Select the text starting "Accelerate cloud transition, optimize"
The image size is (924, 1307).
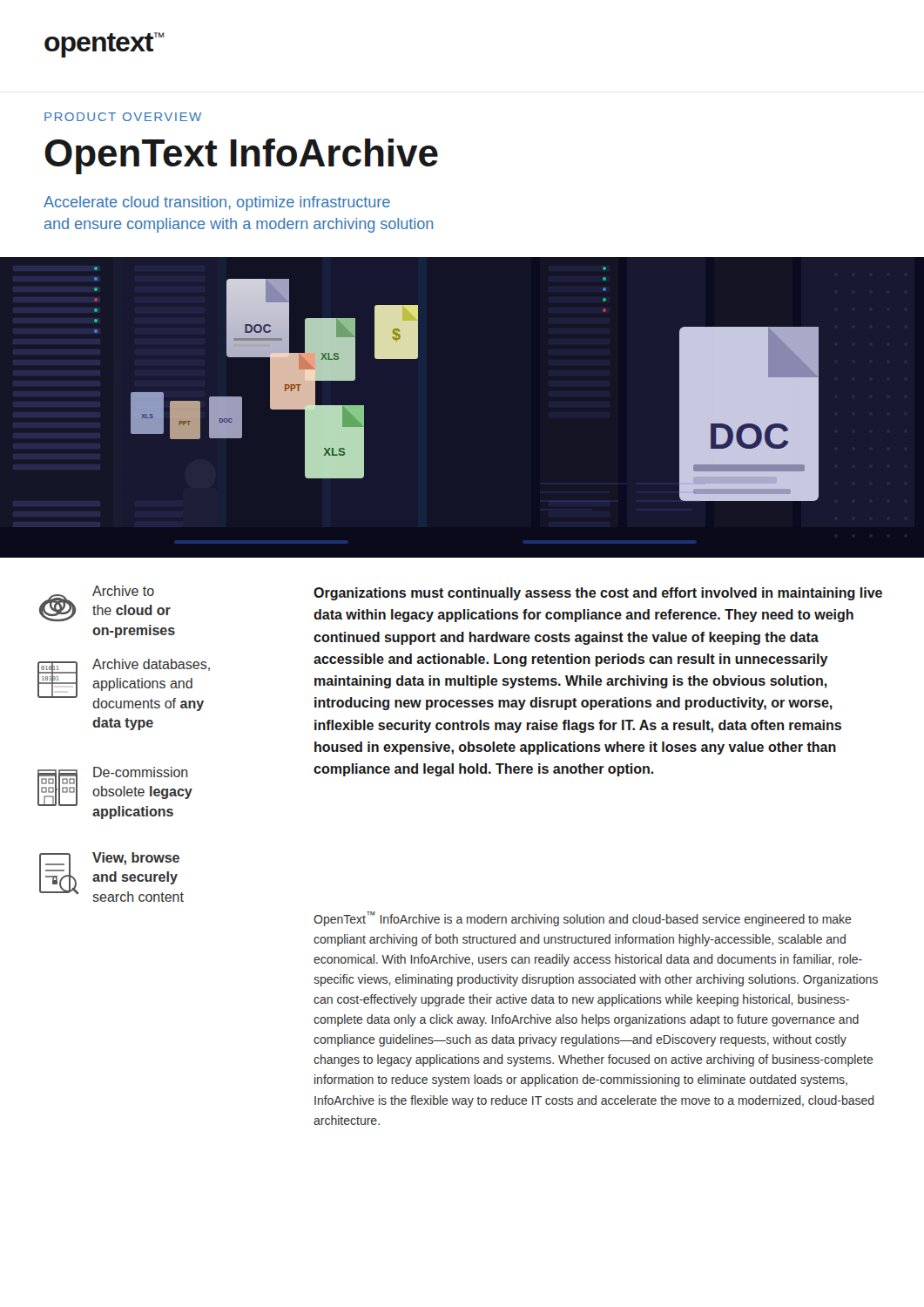[x=239, y=213]
